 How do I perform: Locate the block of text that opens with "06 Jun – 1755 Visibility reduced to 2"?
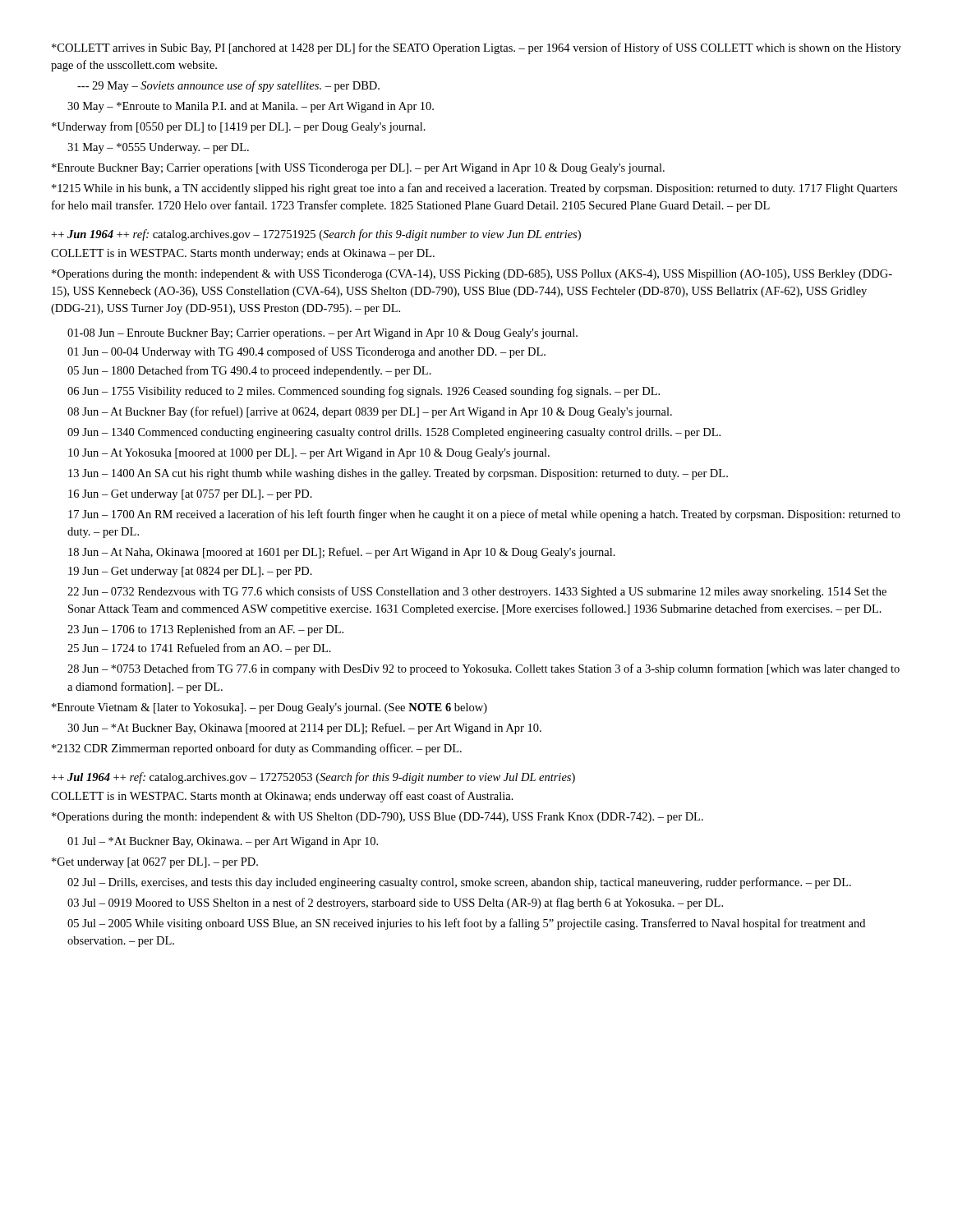485,392
